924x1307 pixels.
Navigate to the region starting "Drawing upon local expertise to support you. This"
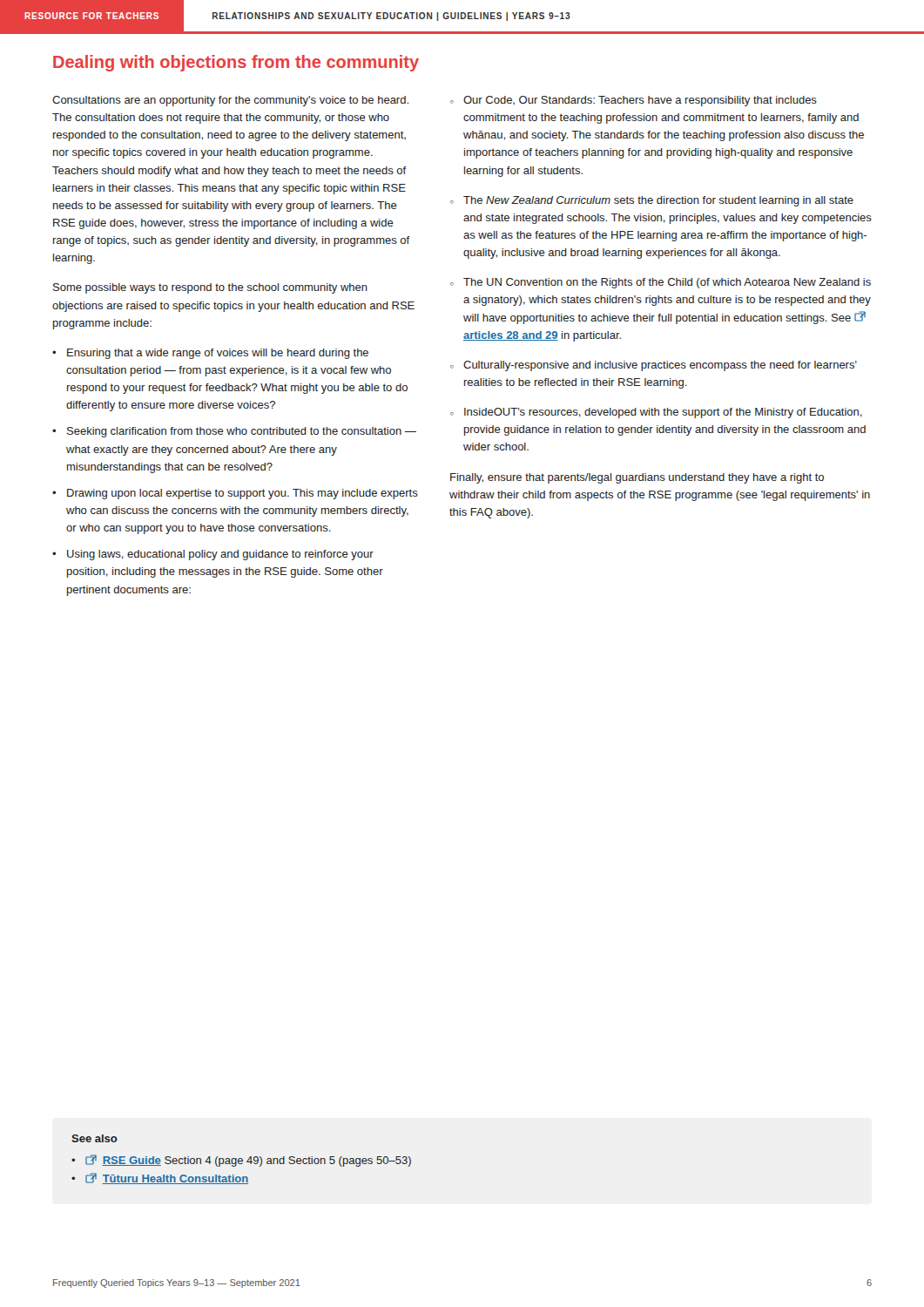242,510
